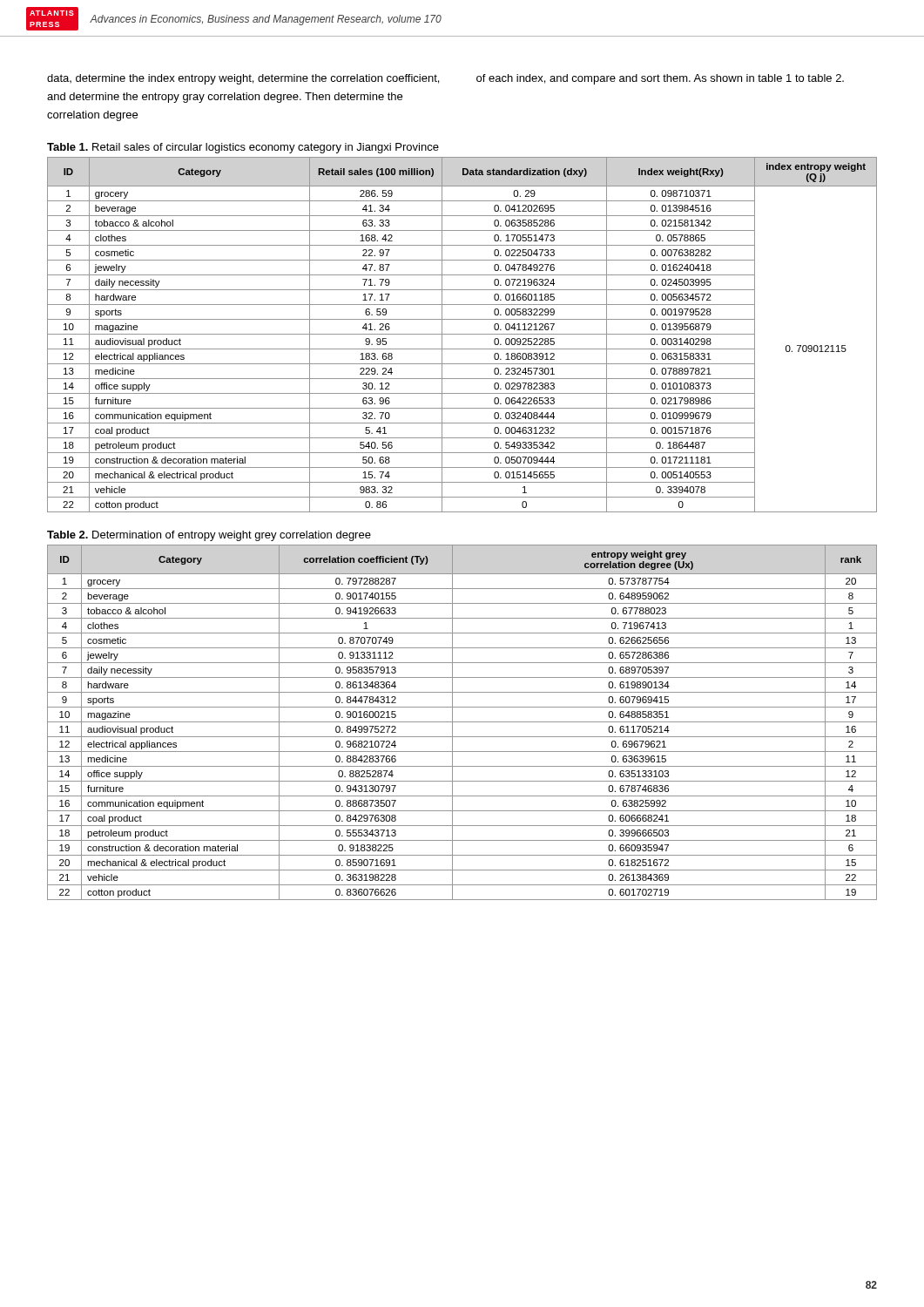
Task: Select the table that reads "0. 016240418"
Action: point(462,334)
